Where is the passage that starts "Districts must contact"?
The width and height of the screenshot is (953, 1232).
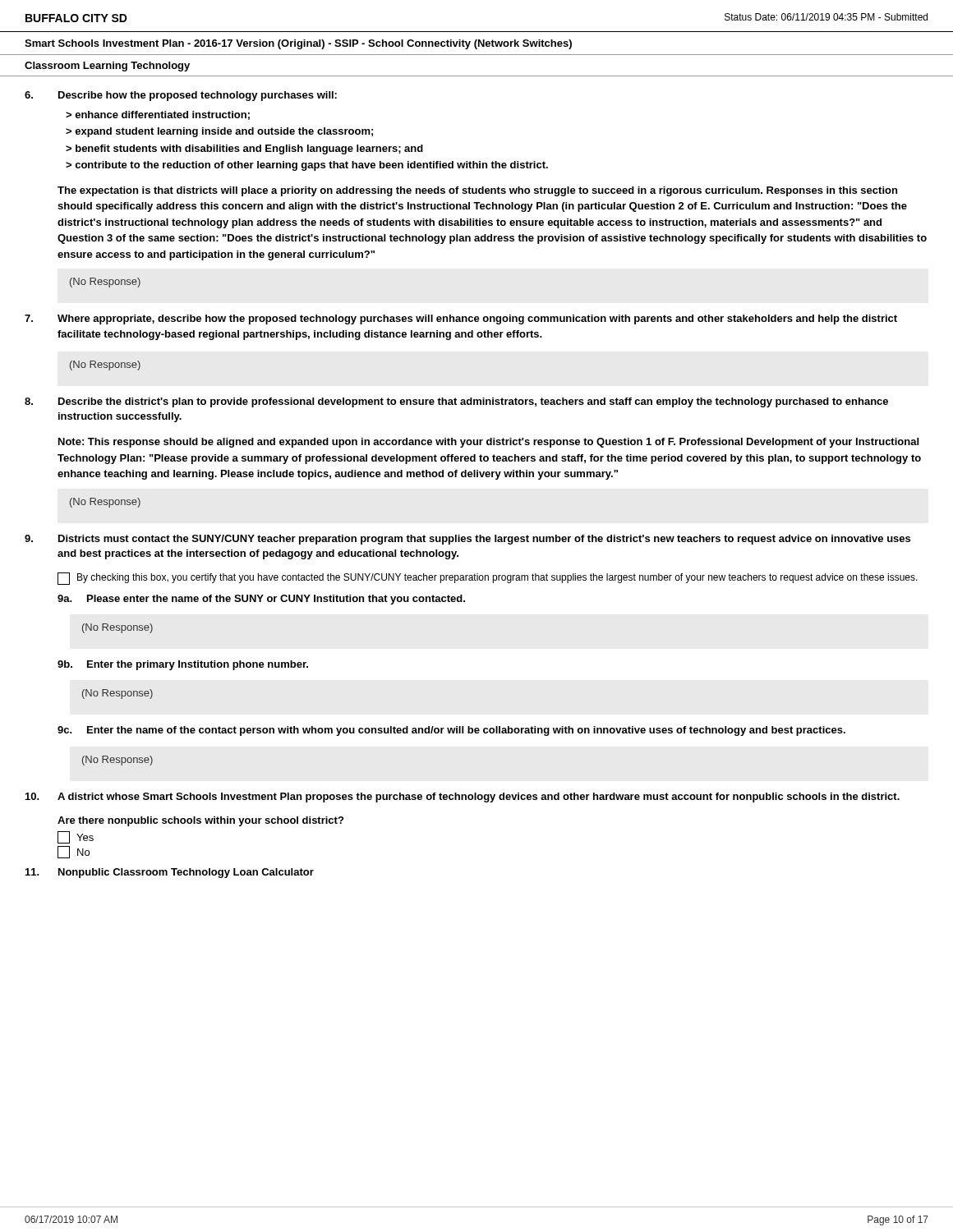(476, 546)
